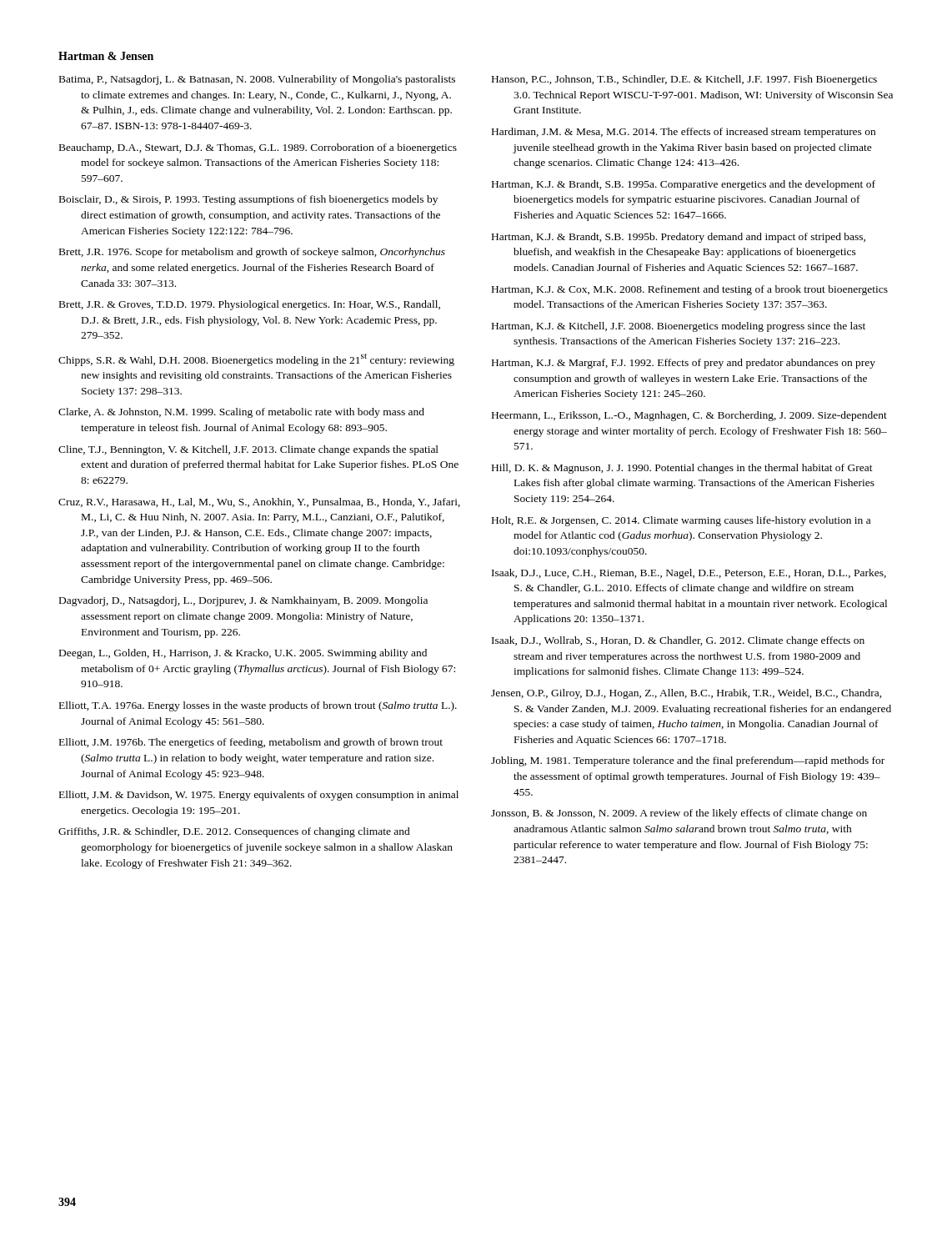Locate the block of text that opens with "Hartman, K.J. & Margraf, F.J."
952x1251 pixels.
683,378
